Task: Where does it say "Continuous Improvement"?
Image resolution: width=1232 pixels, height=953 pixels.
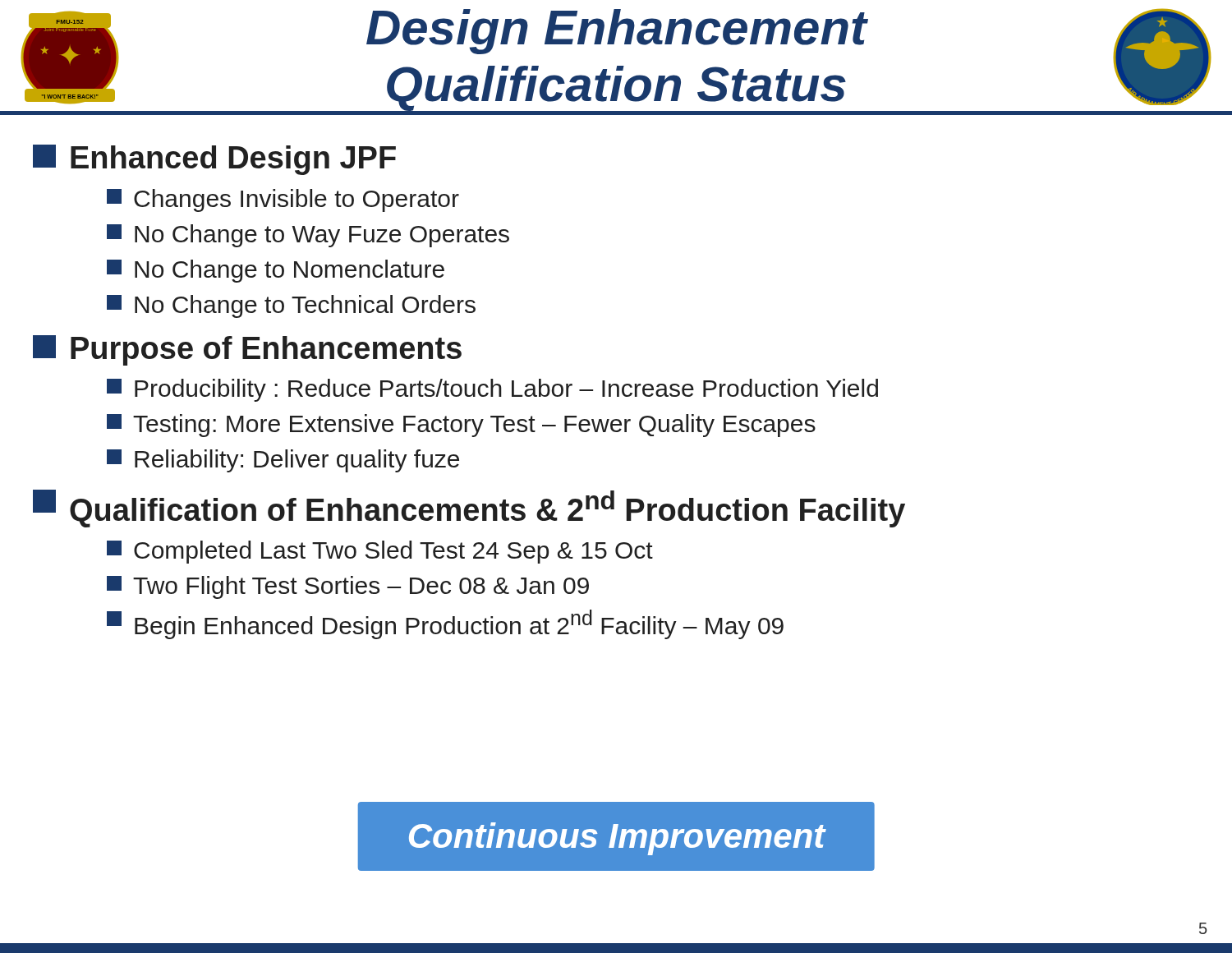Action: (616, 836)
